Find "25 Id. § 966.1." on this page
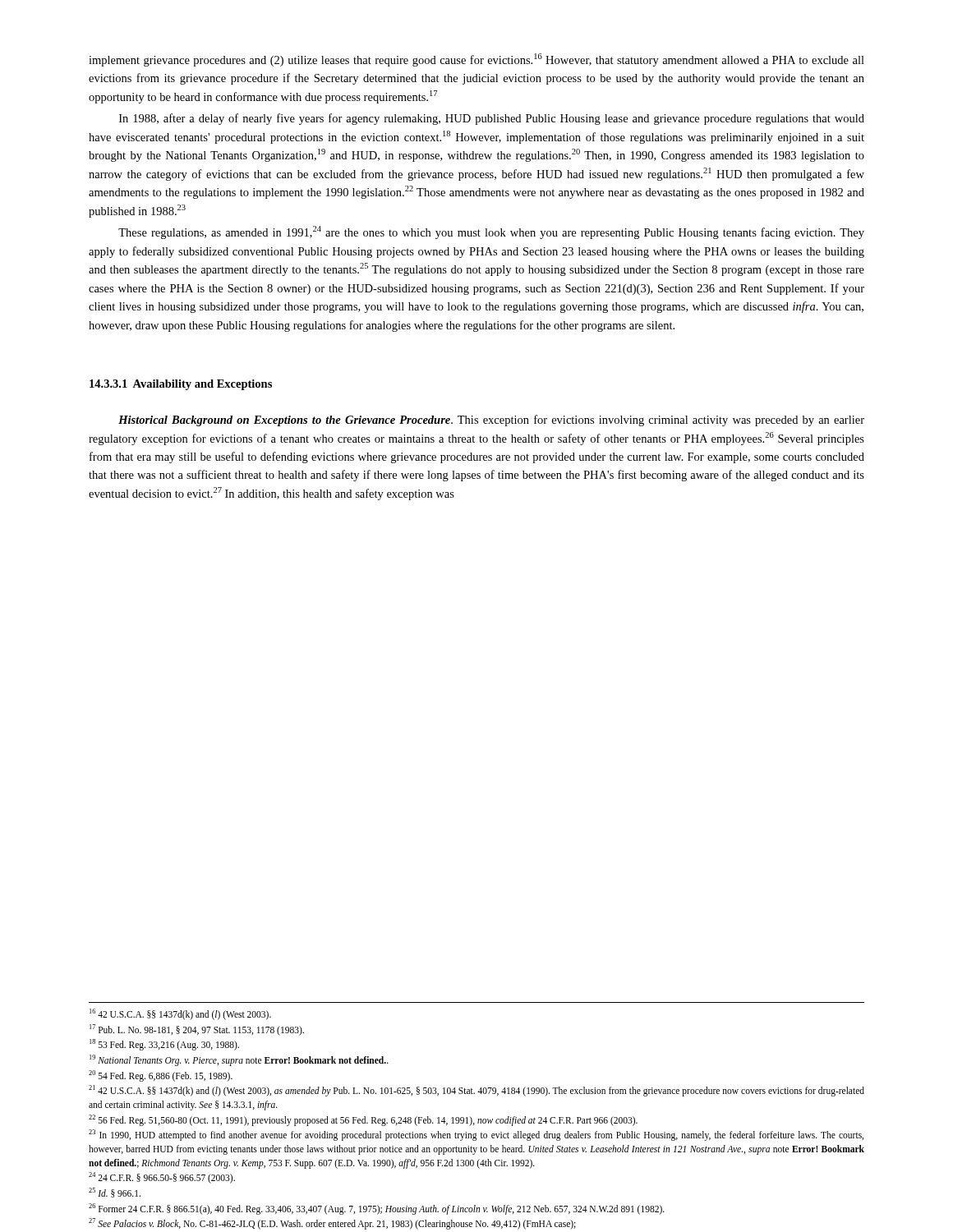 115,1193
